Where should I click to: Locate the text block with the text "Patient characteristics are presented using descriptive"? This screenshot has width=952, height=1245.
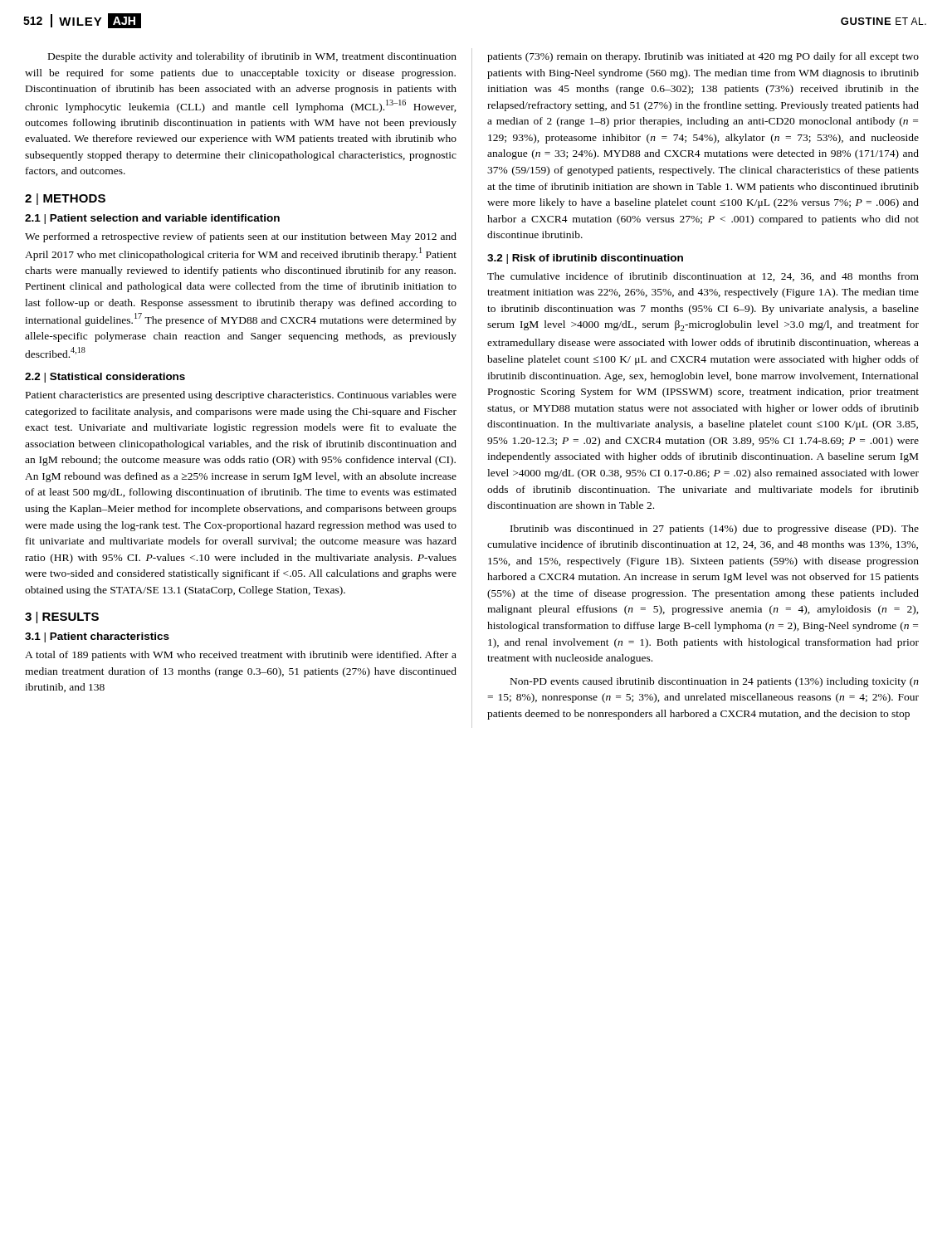coord(241,492)
